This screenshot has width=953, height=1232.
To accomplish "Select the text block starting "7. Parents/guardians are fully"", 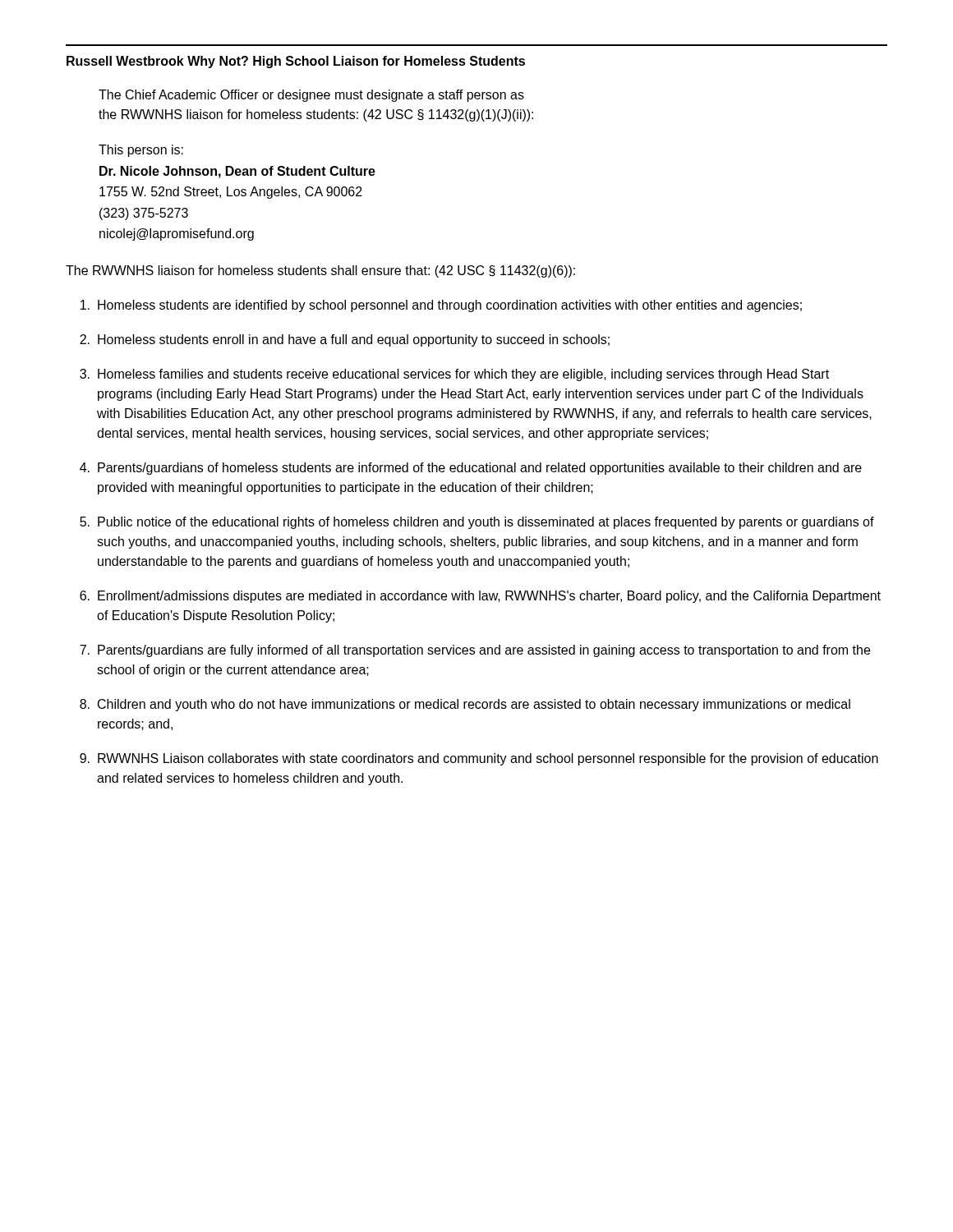I will pyautogui.click(x=476, y=660).
